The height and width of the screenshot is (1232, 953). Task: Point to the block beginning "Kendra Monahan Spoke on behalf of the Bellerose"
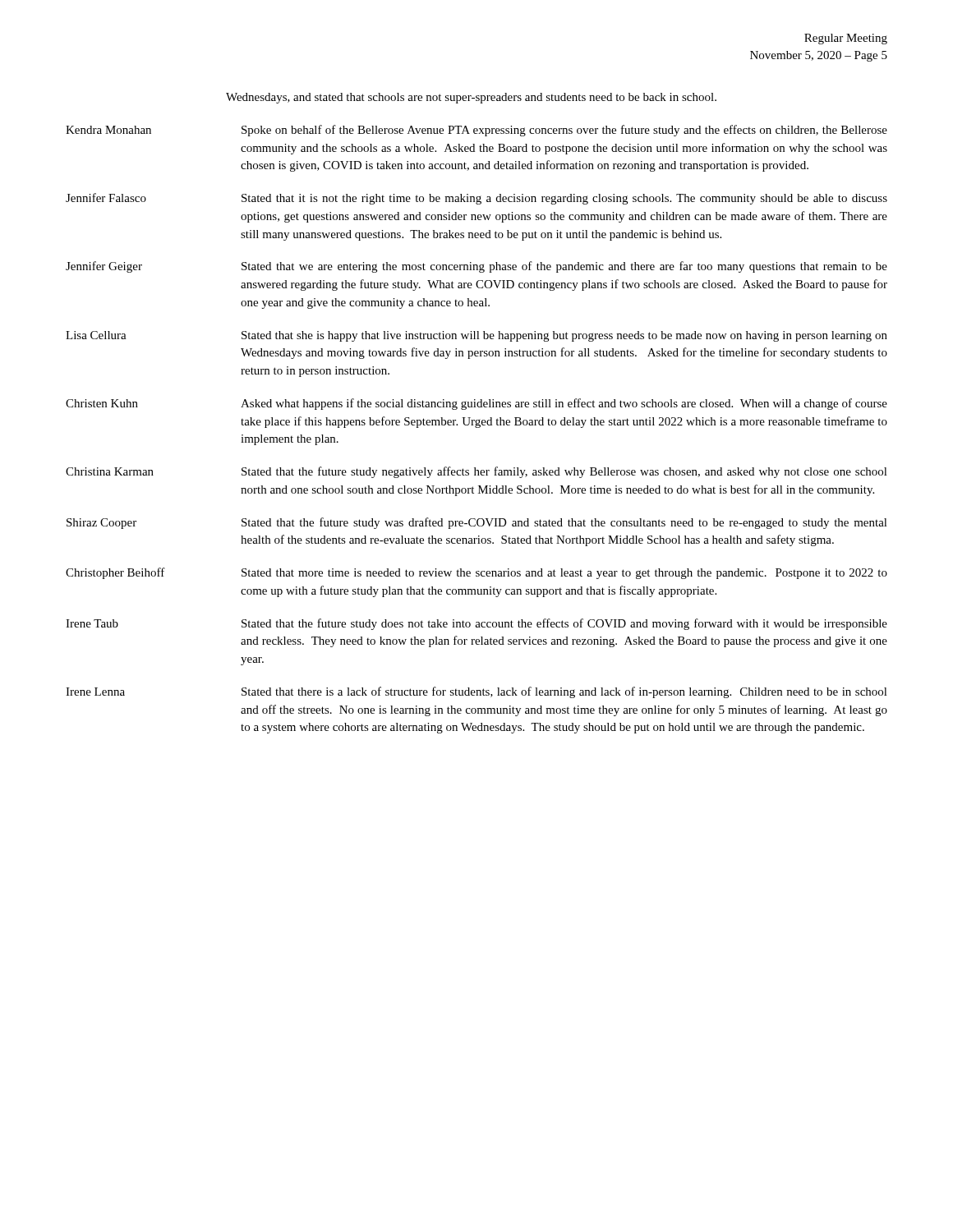pyautogui.click(x=476, y=148)
